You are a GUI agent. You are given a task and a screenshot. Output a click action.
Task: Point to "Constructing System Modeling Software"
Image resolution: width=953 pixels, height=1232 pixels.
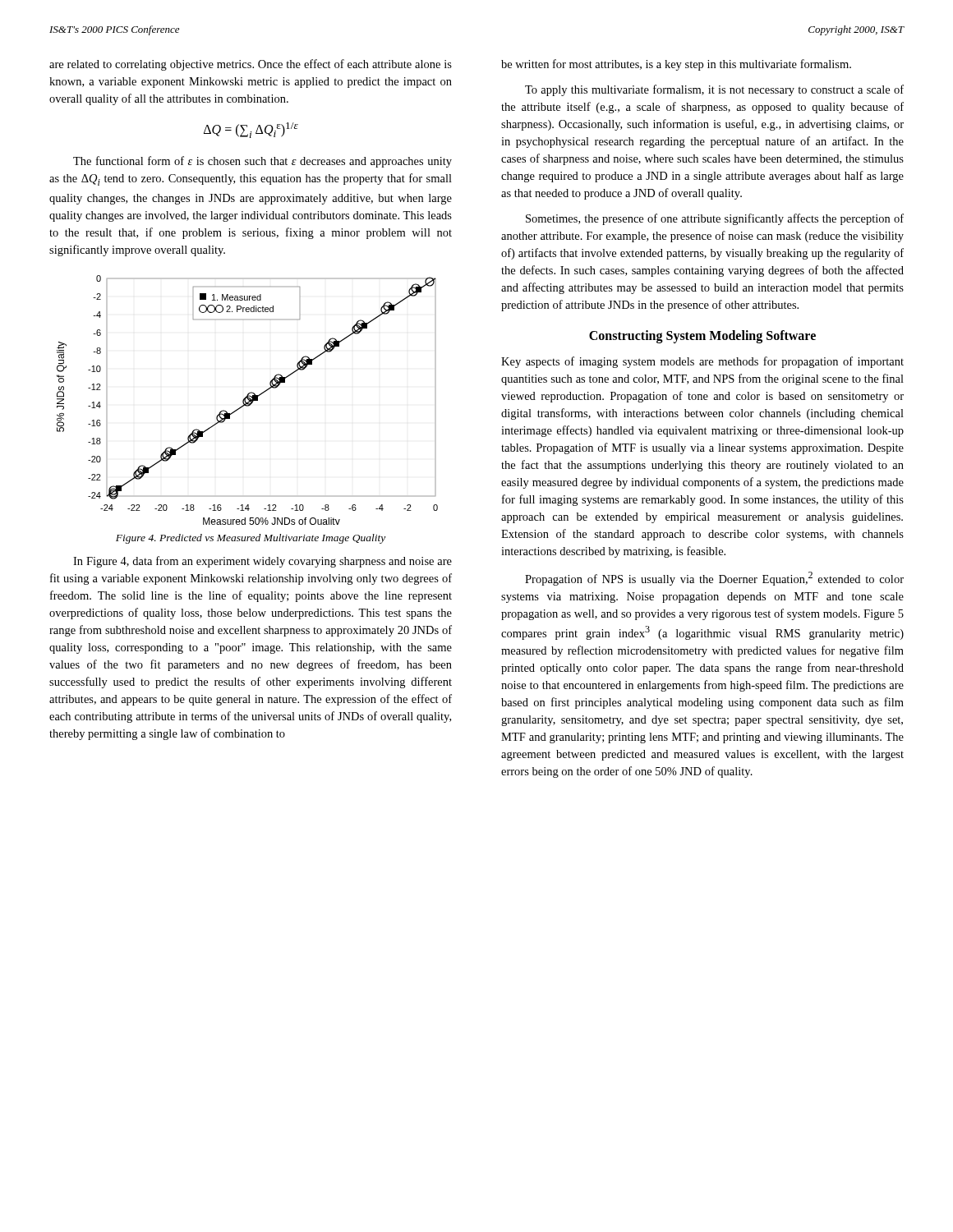click(702, 336)
